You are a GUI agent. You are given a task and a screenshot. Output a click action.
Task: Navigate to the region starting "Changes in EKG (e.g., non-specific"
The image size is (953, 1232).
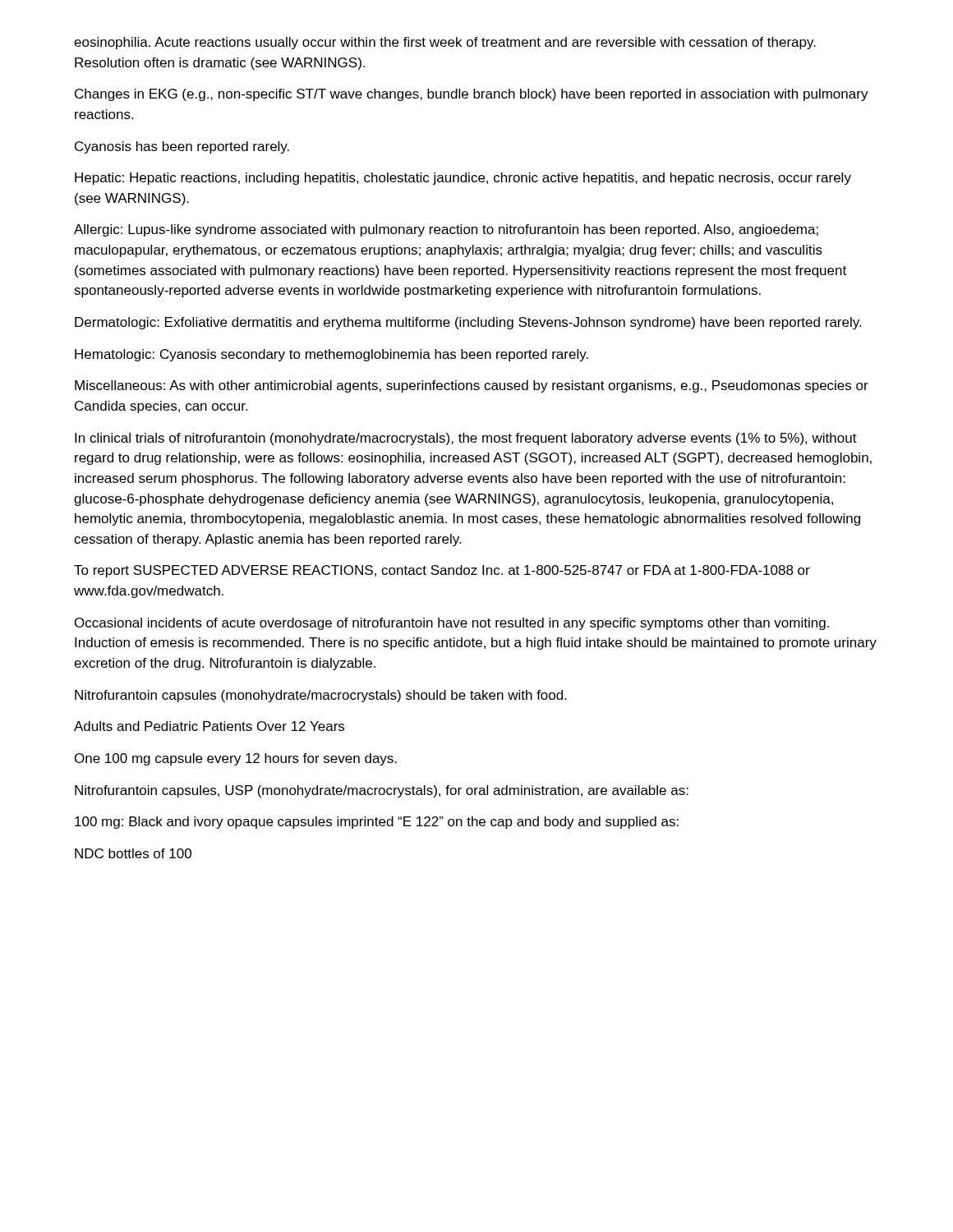point(471,104)
